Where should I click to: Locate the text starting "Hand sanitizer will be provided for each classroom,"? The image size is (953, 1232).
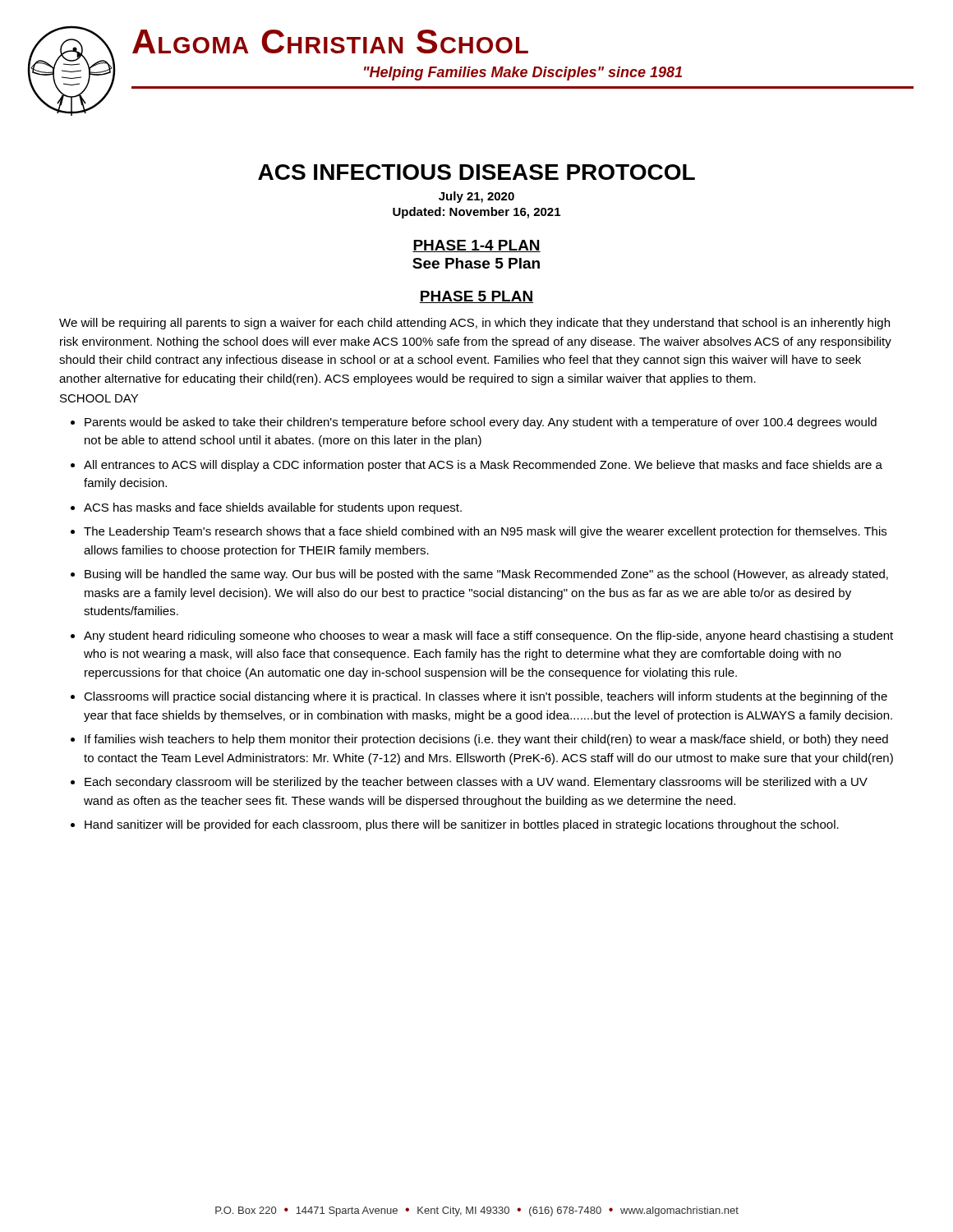(462, 824)
